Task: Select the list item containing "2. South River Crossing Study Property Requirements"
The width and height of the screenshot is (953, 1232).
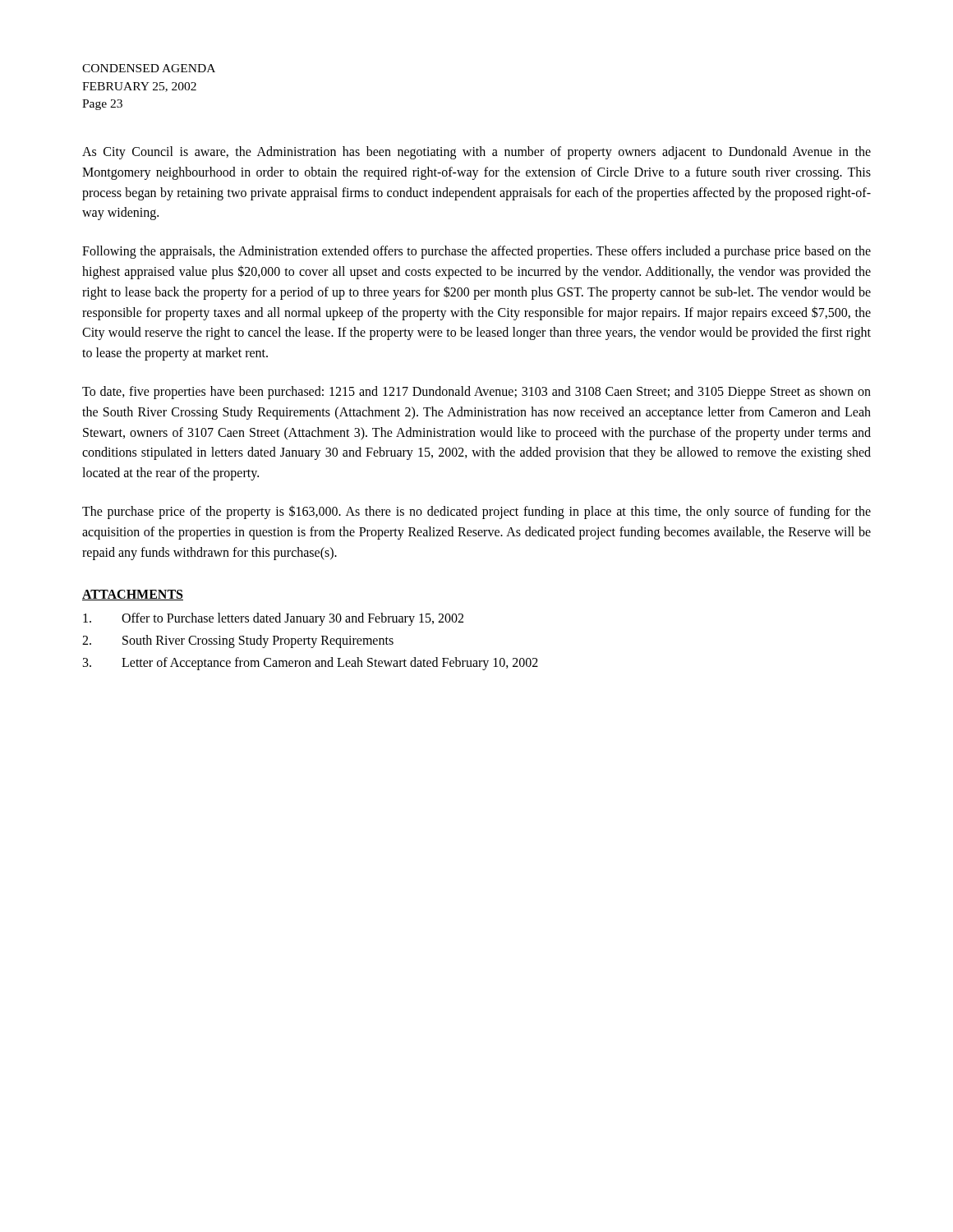Action: pyautogui.click(x=238, y=641)
